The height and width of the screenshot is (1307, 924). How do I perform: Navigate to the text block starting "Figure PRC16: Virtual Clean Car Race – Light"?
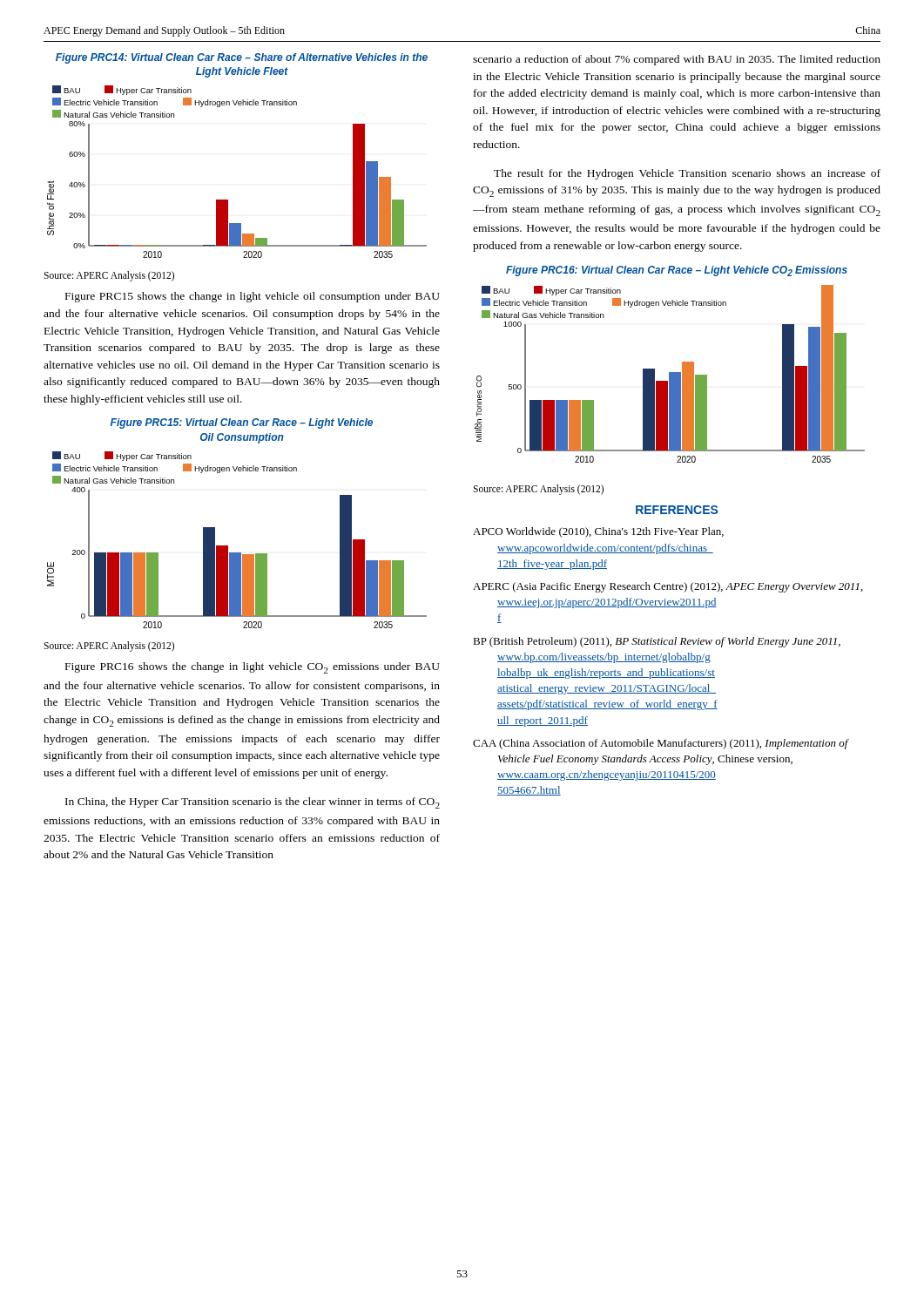click(677, 271)
